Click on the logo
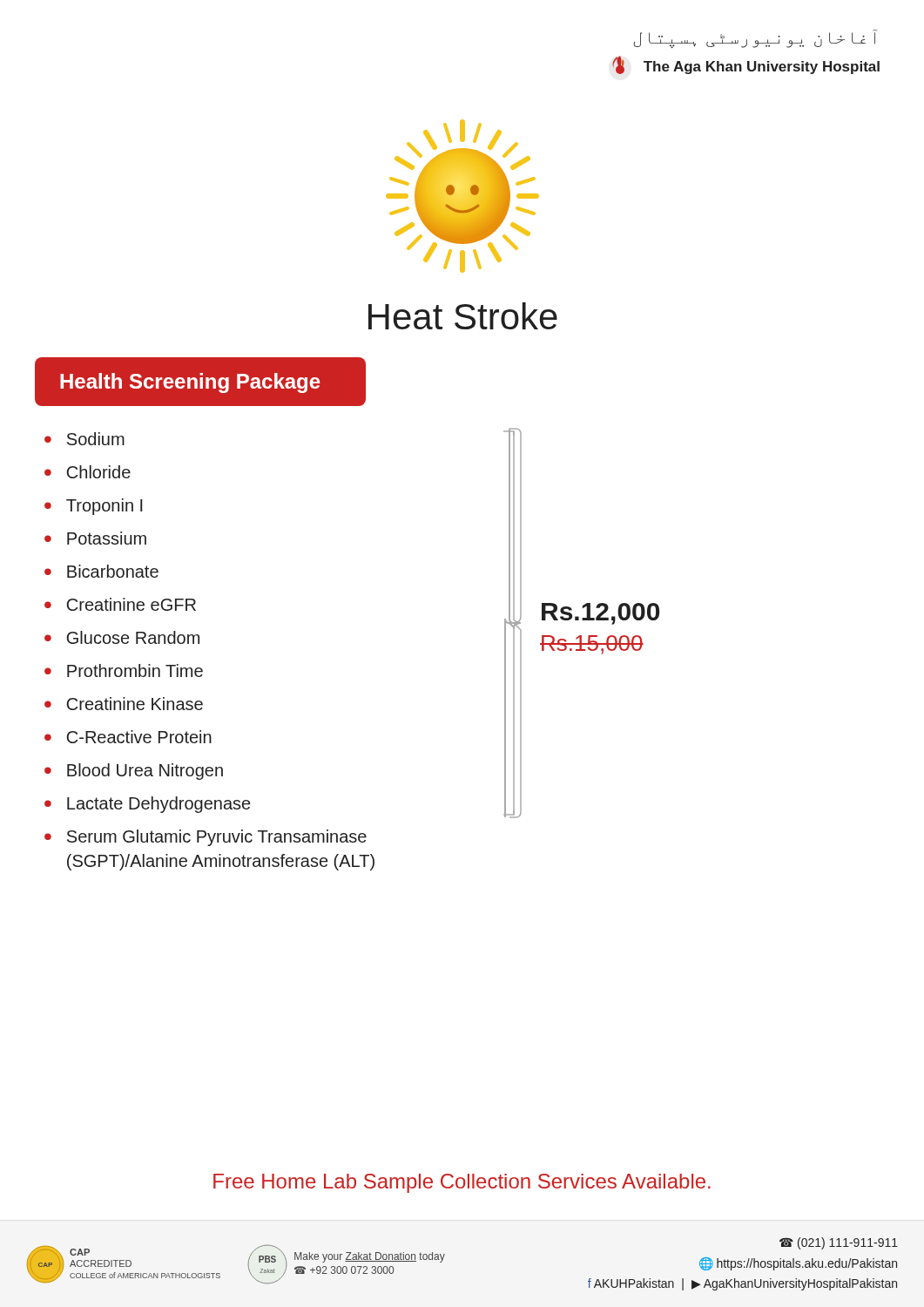This screenshot has height=1307, width=924. [742, 55]
